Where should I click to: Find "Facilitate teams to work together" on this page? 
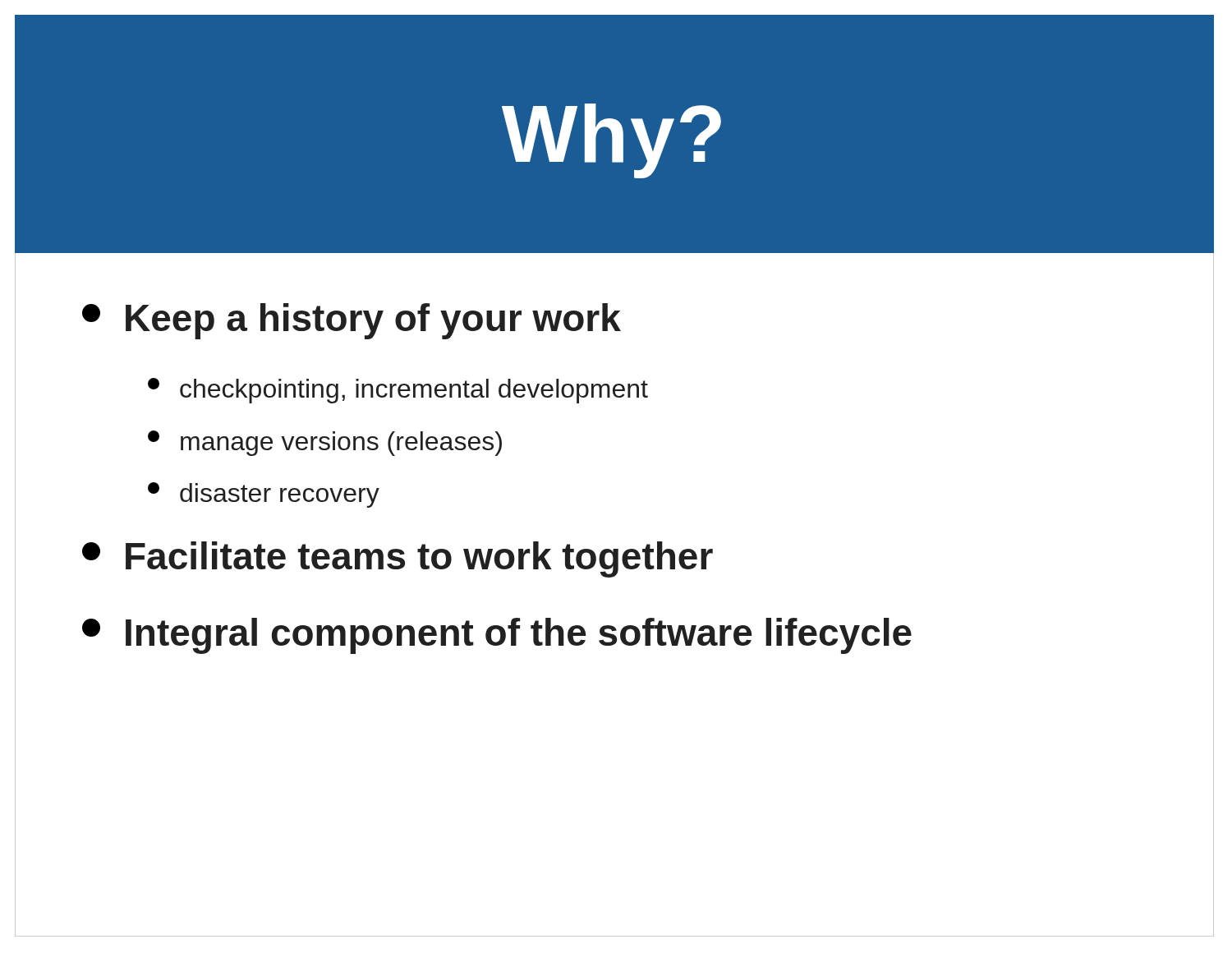(x=398, y=557)
